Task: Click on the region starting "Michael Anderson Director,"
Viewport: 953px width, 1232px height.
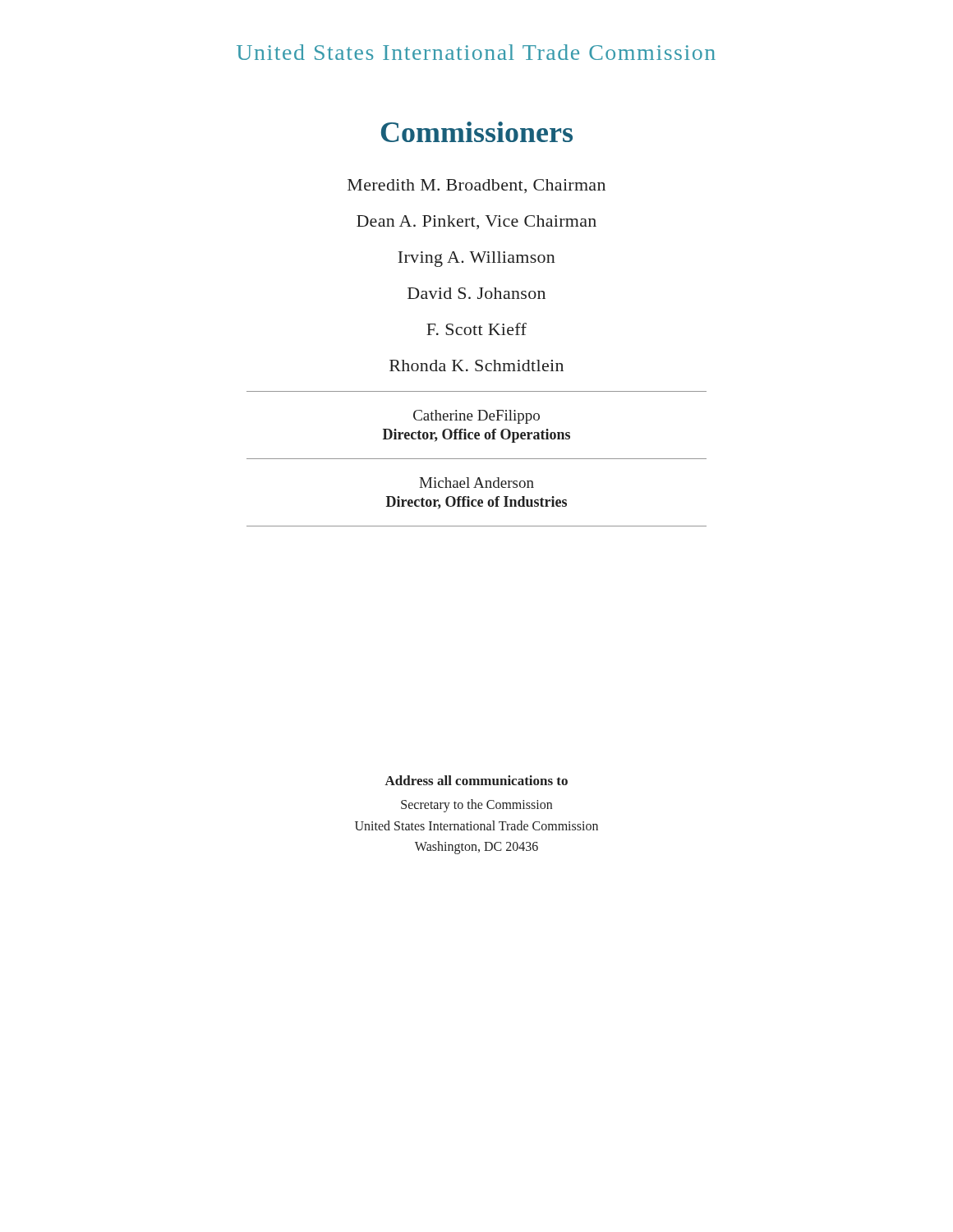Action: (x=476, y=492)
